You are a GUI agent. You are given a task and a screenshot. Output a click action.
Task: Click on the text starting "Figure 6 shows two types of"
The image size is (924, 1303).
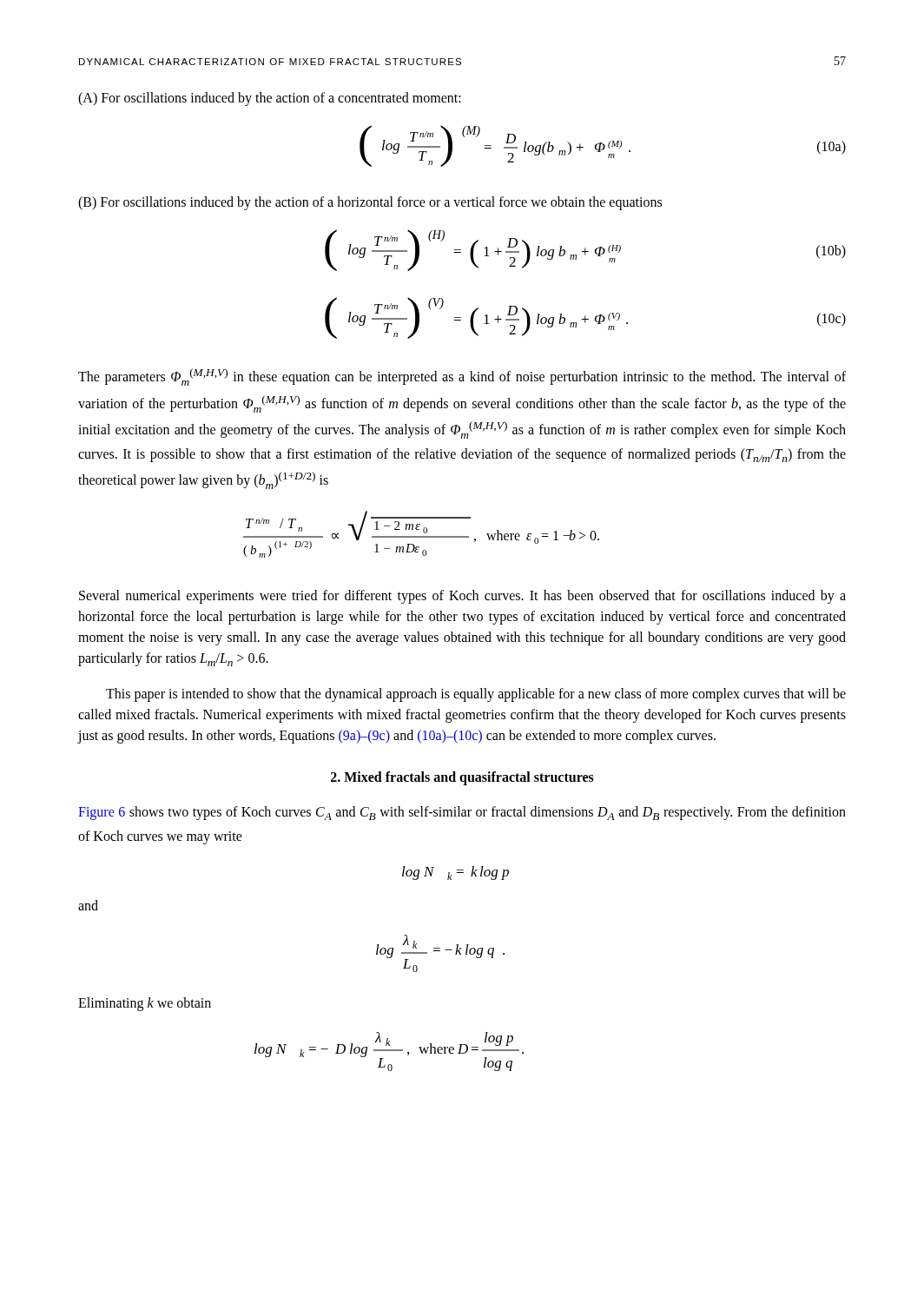462,824
